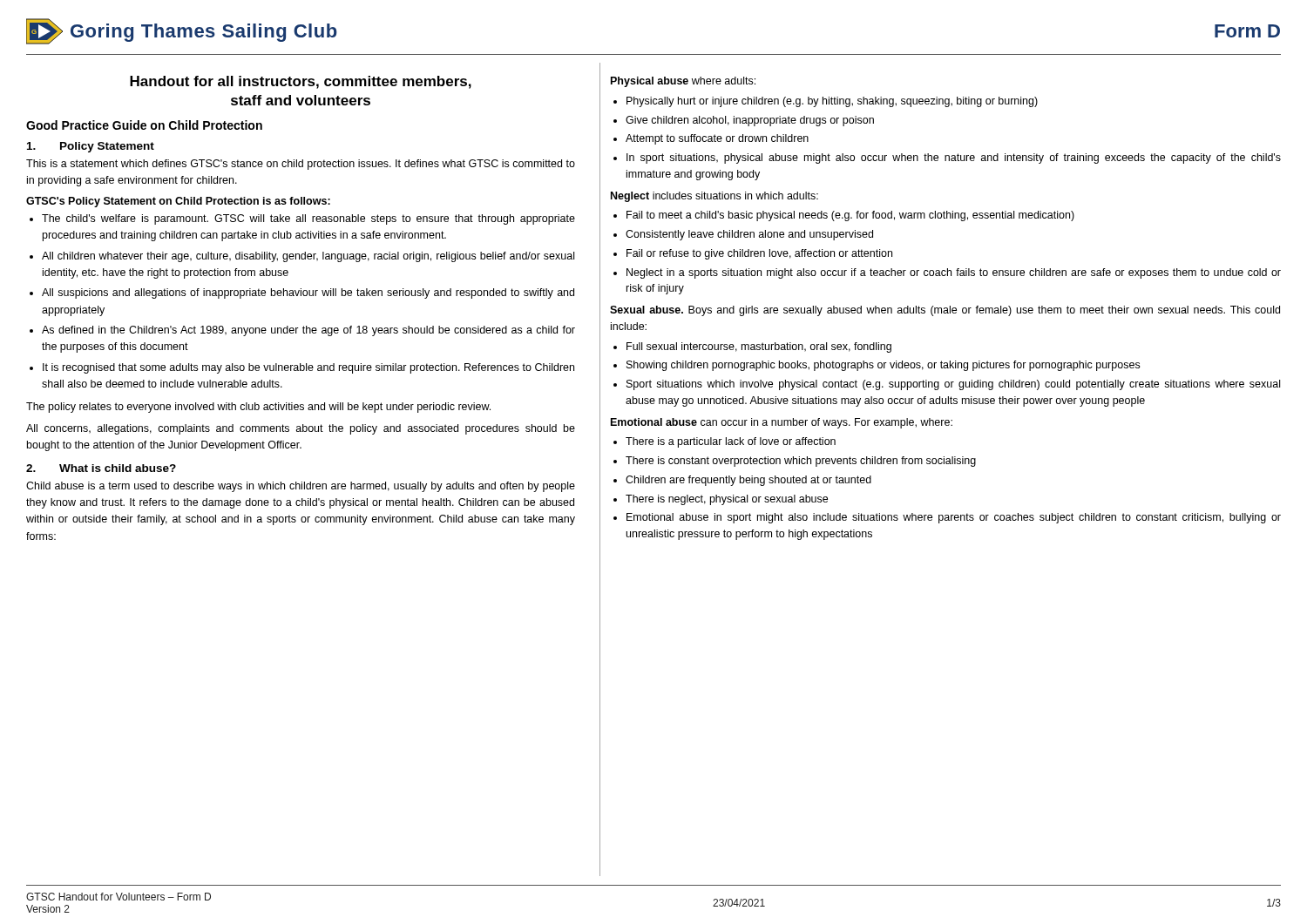1307x924 pixels.
Task: Find the text block starting "Neglect includes situations in"
Action: point(714,196)
